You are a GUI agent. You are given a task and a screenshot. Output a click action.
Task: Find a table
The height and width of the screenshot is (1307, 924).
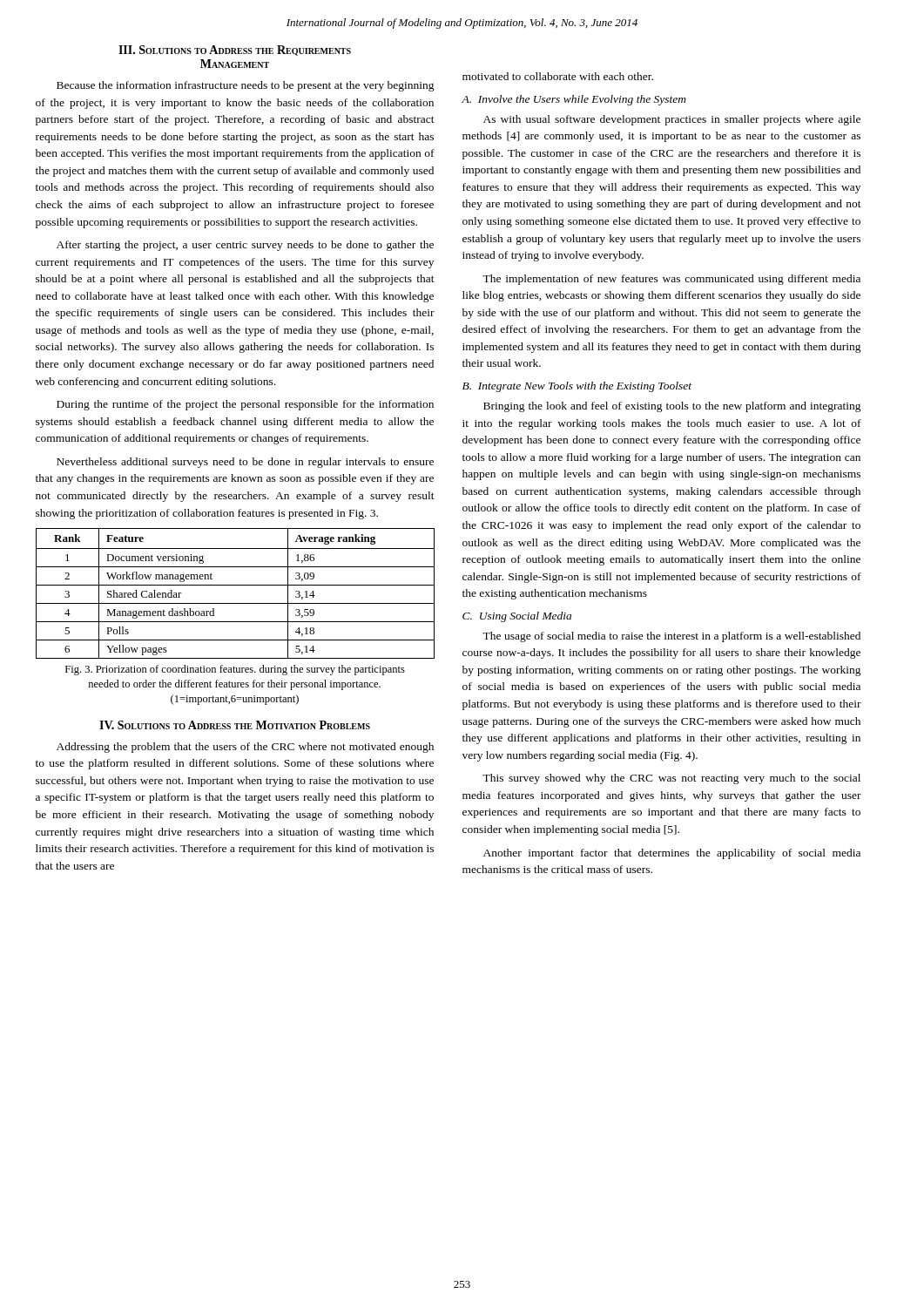pyautogui.click(x=235, y=593)
